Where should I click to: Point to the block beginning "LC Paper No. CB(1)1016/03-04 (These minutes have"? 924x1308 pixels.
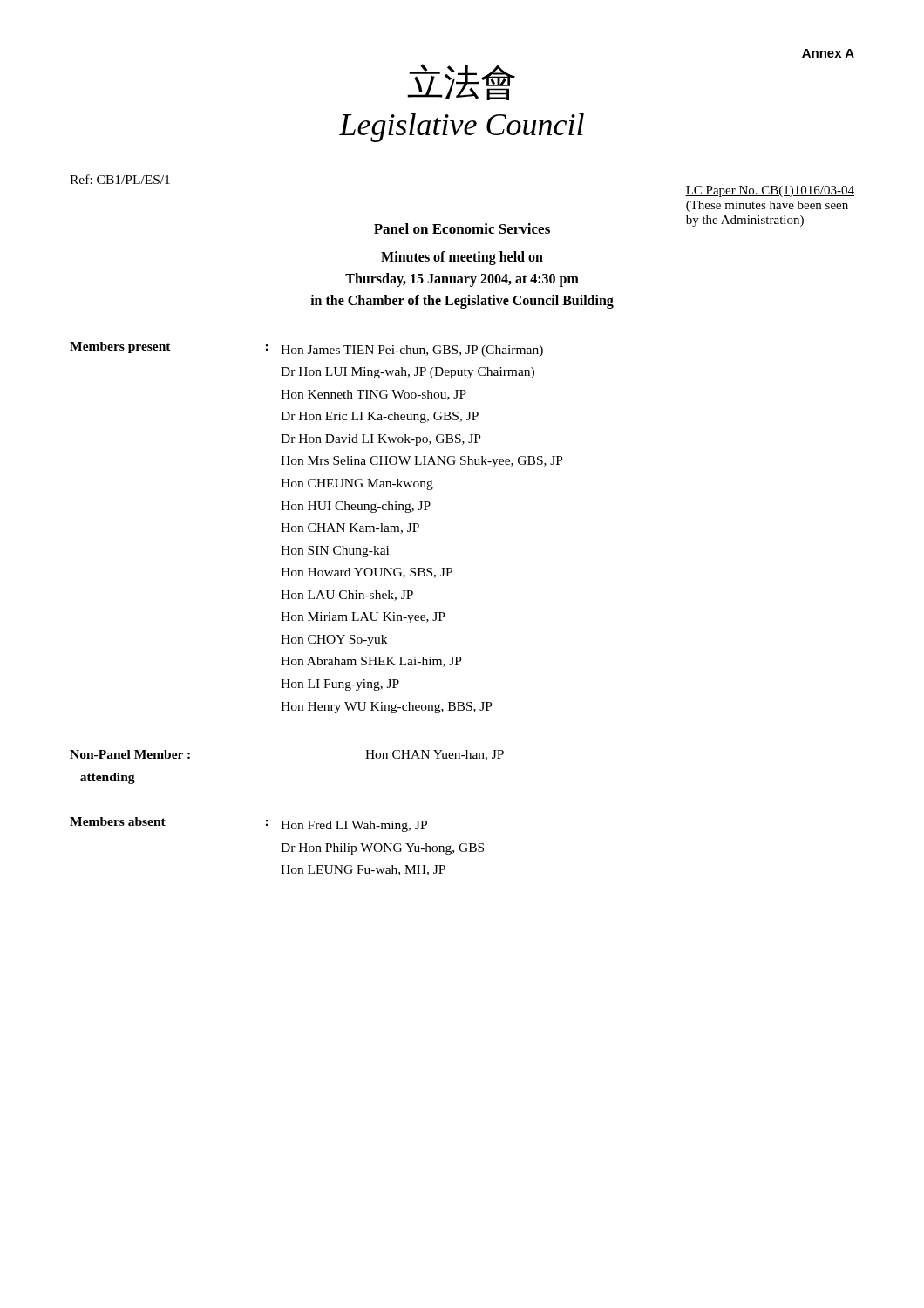(770, 205)
